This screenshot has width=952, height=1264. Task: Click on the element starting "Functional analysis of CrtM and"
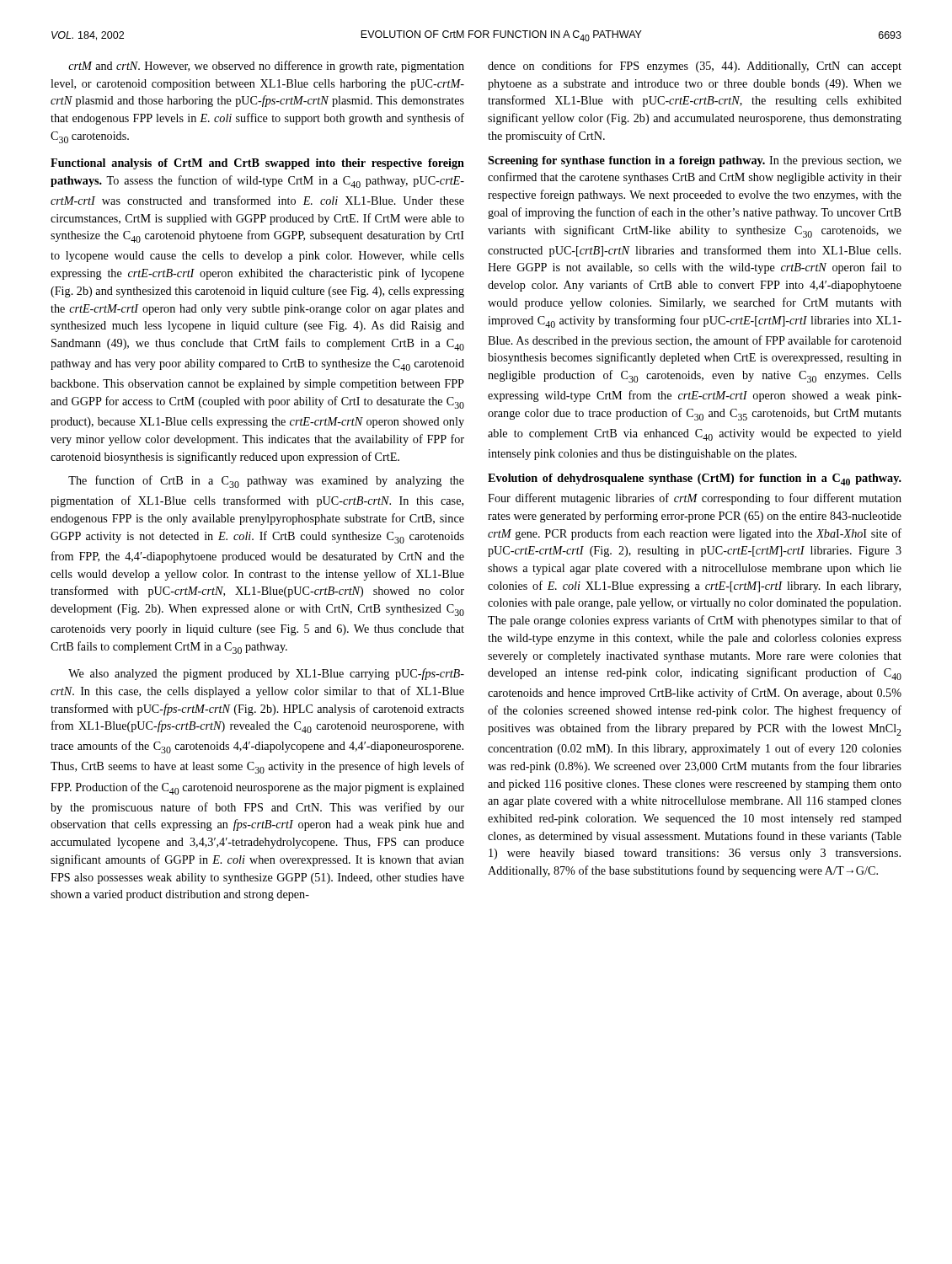click(x=257, y=310)
